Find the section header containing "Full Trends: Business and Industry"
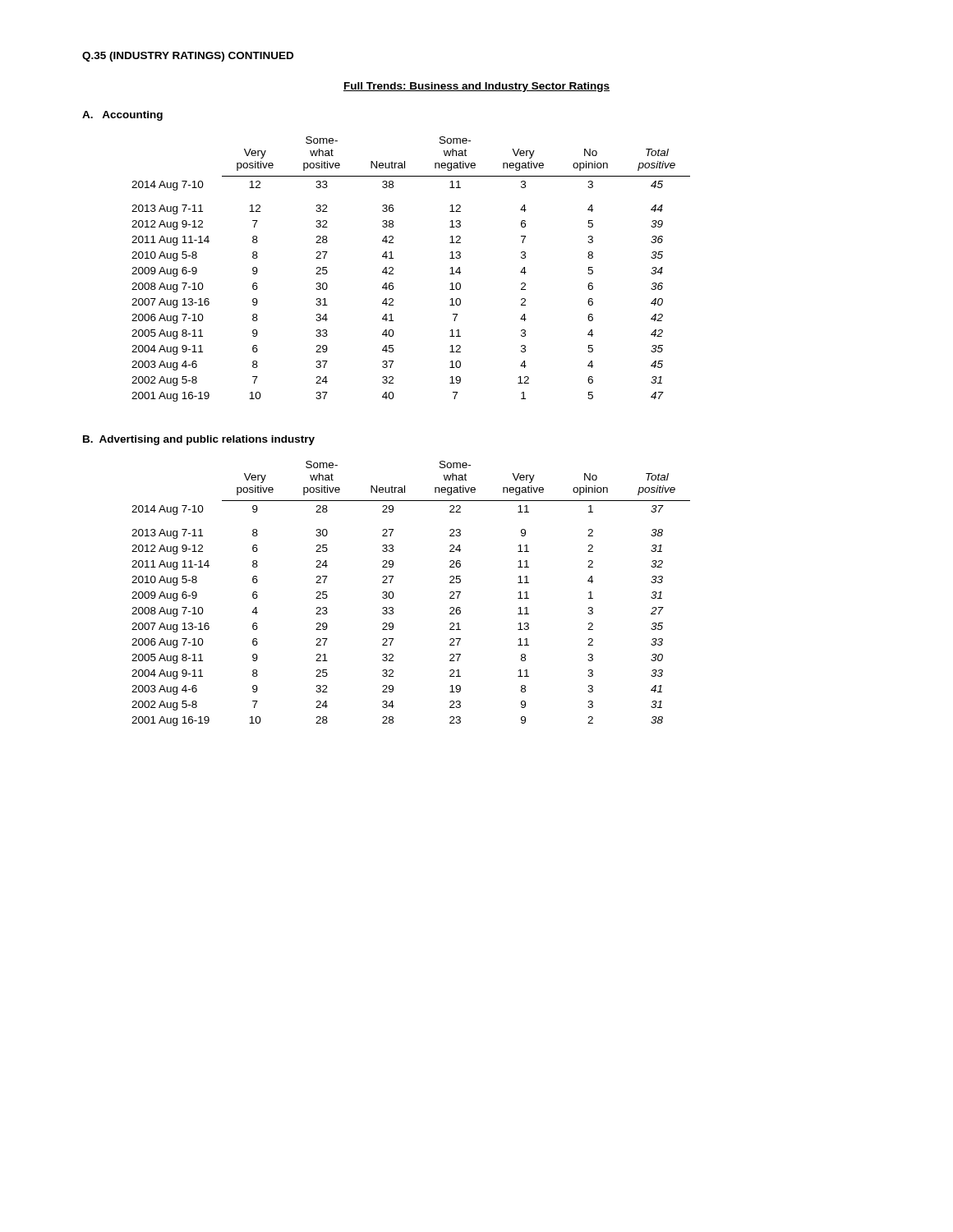 (476, 86)
